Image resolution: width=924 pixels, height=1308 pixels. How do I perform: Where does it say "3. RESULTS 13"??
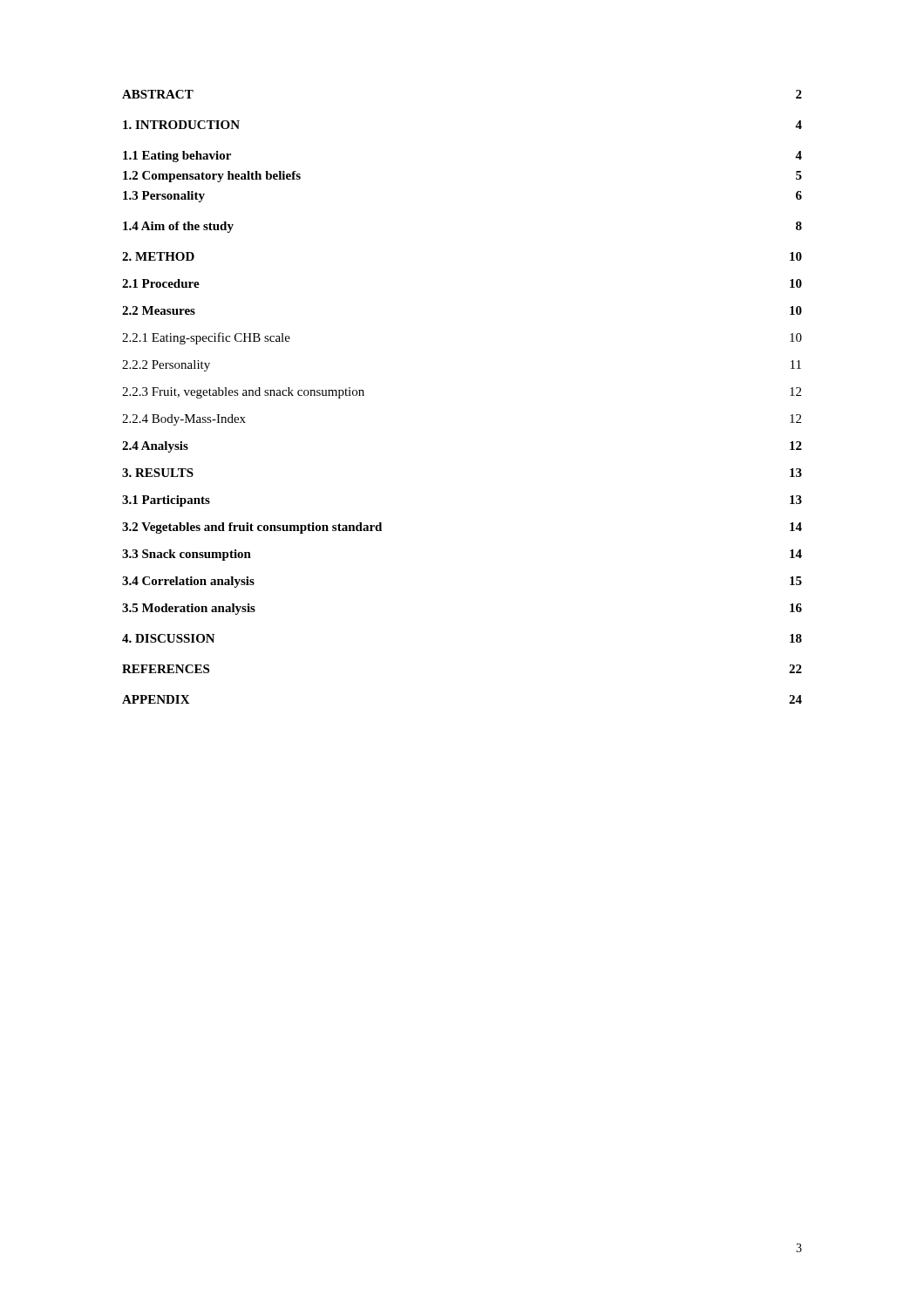point(143,472)
